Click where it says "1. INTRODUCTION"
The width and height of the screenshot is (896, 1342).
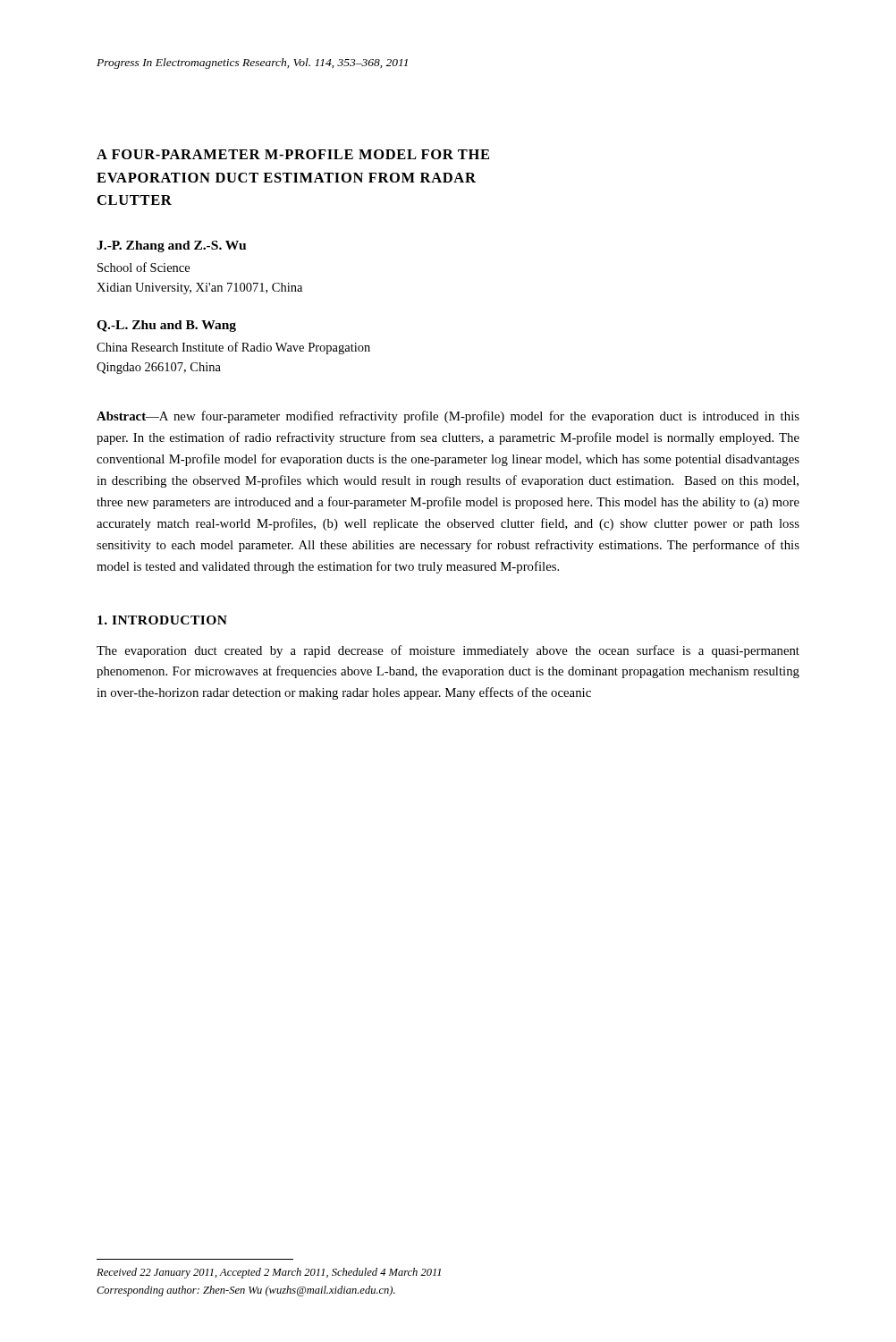click(162, 619)
